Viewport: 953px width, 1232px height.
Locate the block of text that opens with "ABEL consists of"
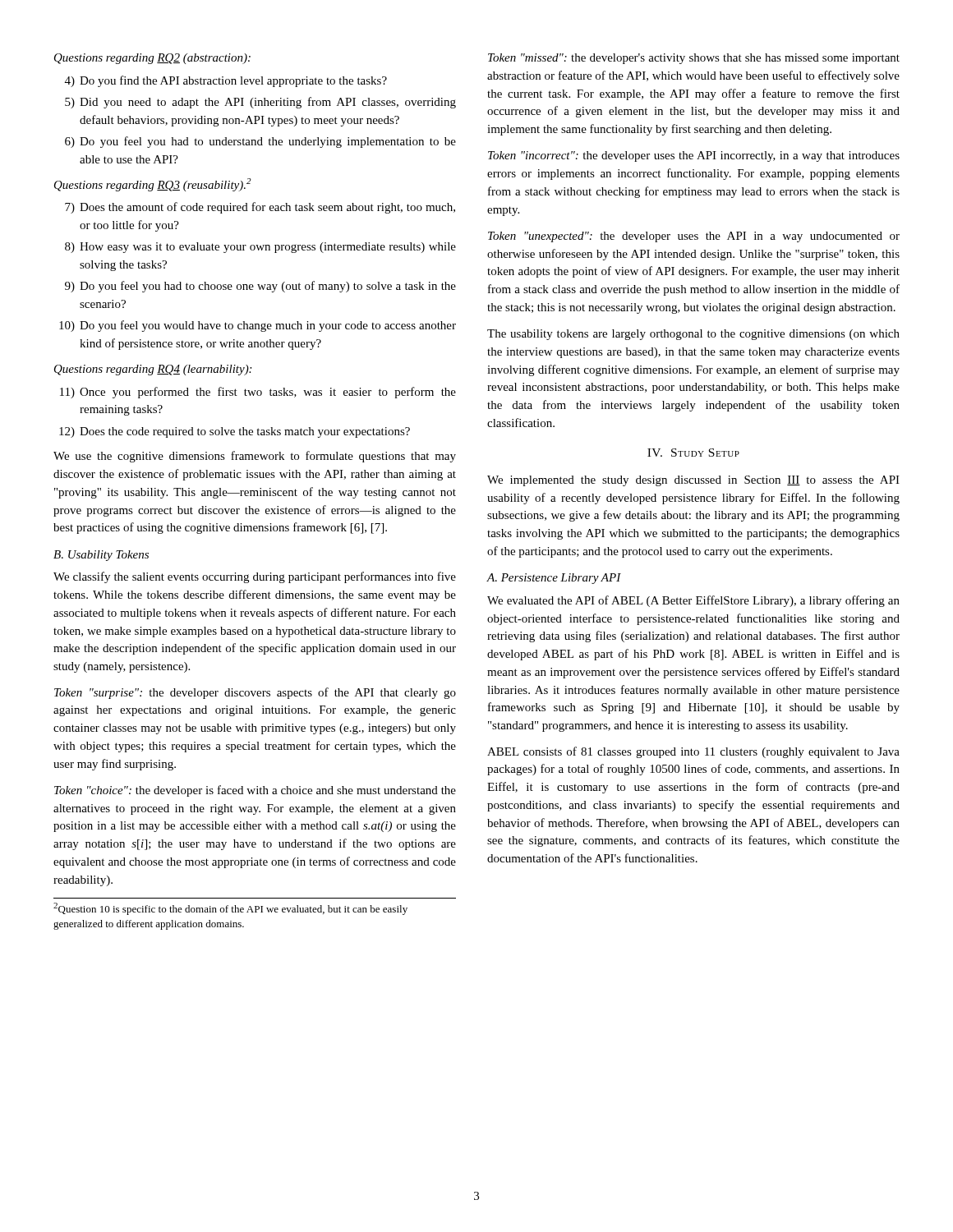coord(693,805)
